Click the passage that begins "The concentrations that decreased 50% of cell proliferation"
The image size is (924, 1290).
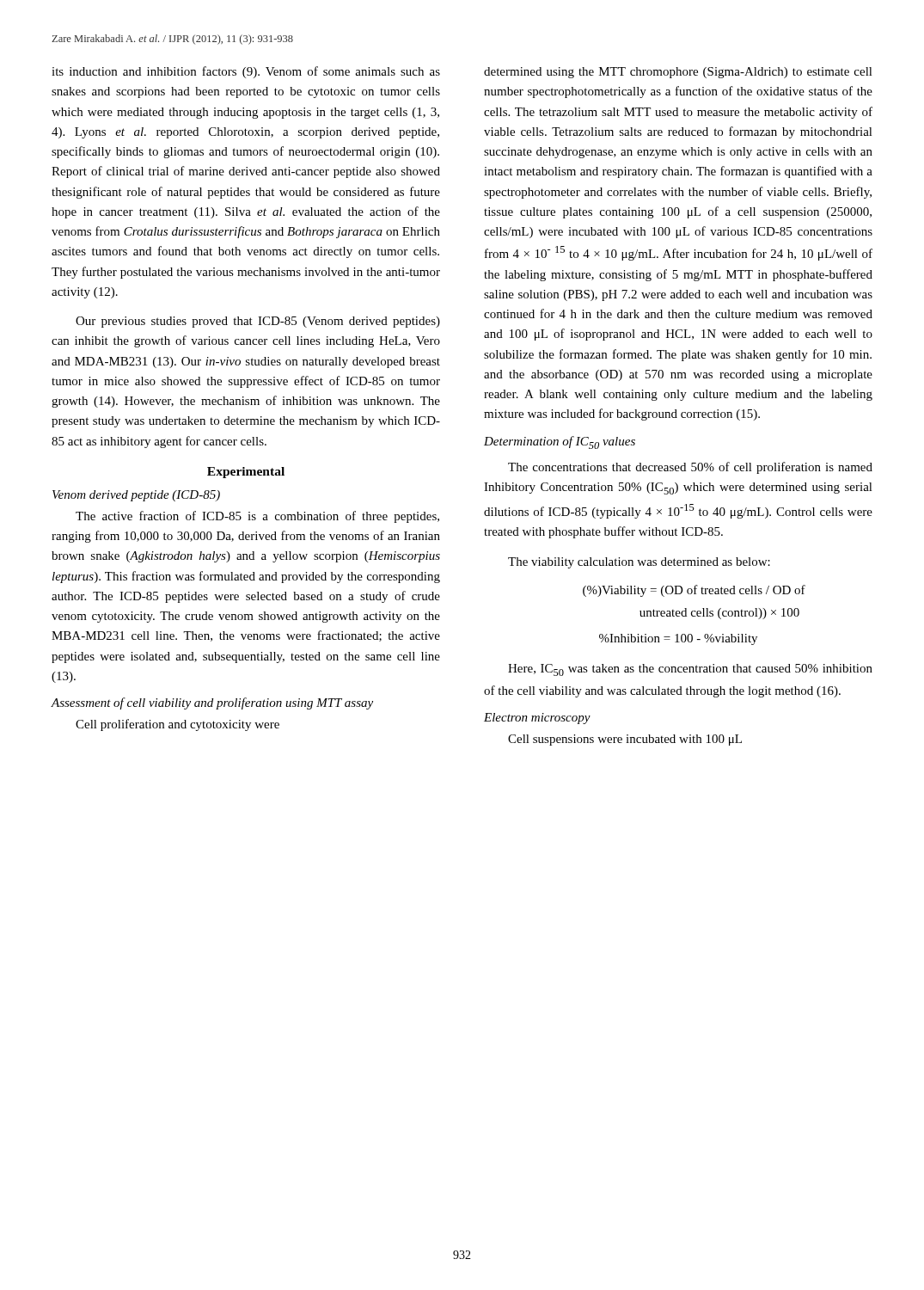[678, 500]
